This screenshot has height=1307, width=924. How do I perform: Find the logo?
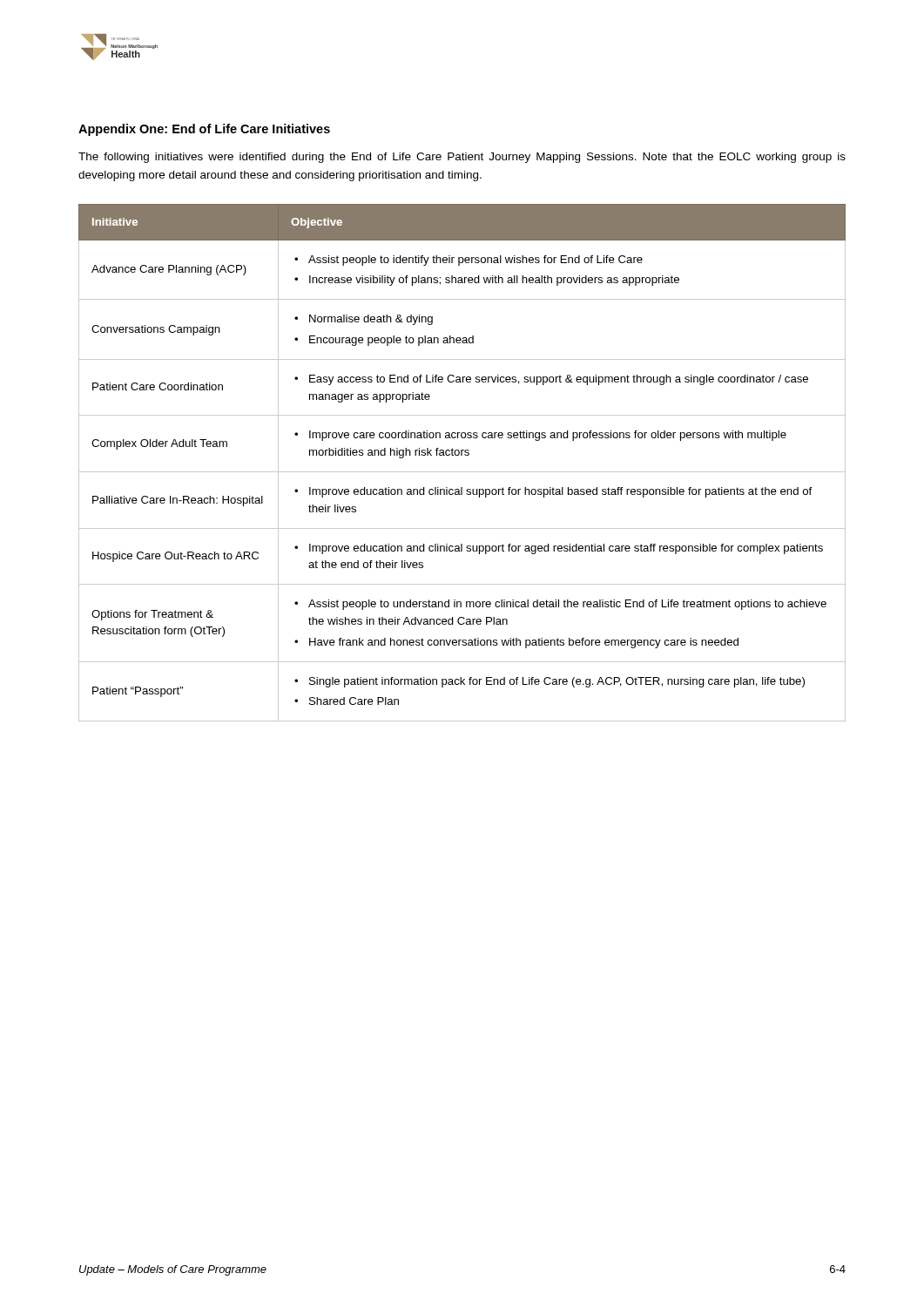click(135, 50)
